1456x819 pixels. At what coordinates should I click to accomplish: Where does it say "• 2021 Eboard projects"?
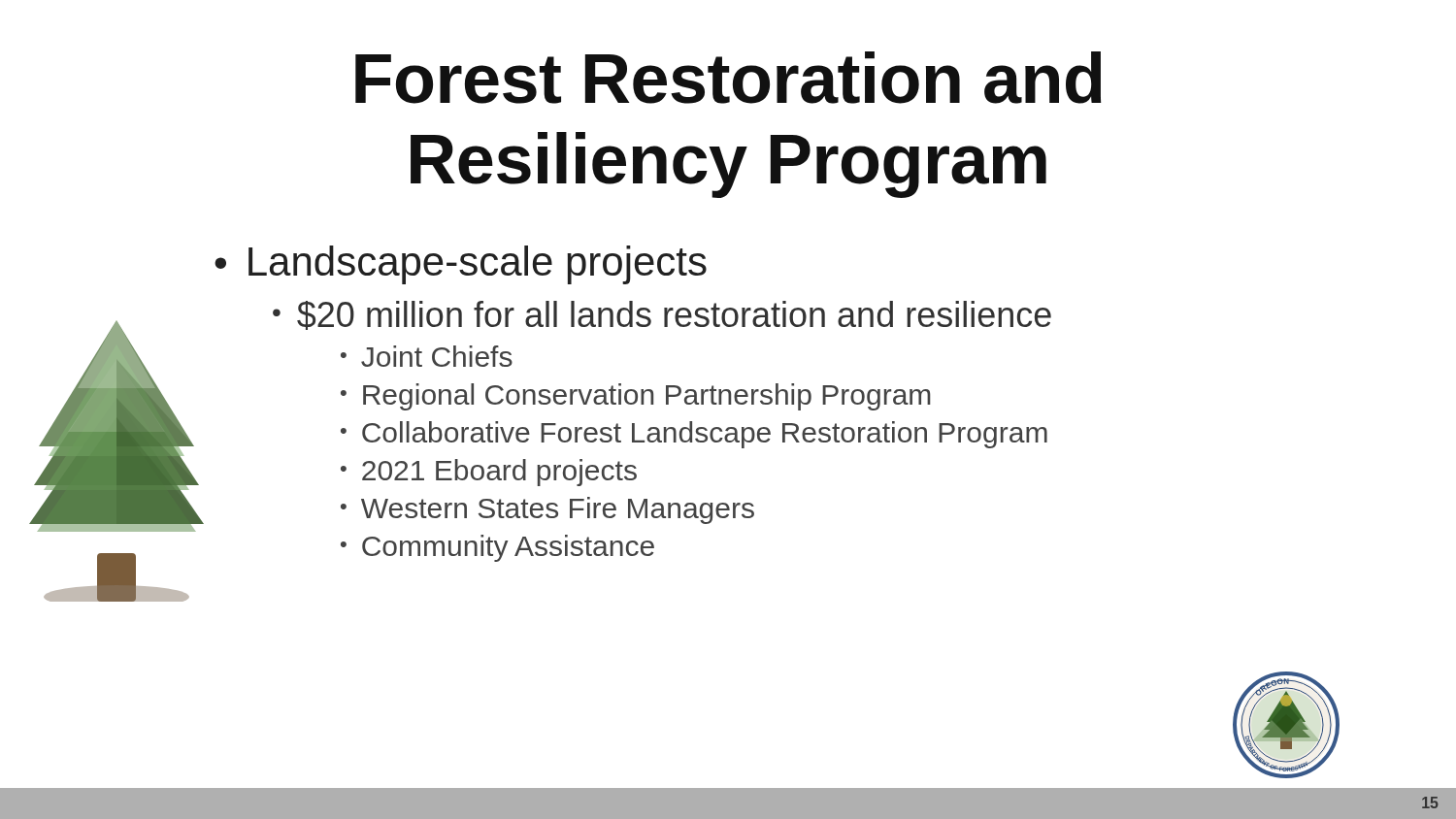coord(489,471)
